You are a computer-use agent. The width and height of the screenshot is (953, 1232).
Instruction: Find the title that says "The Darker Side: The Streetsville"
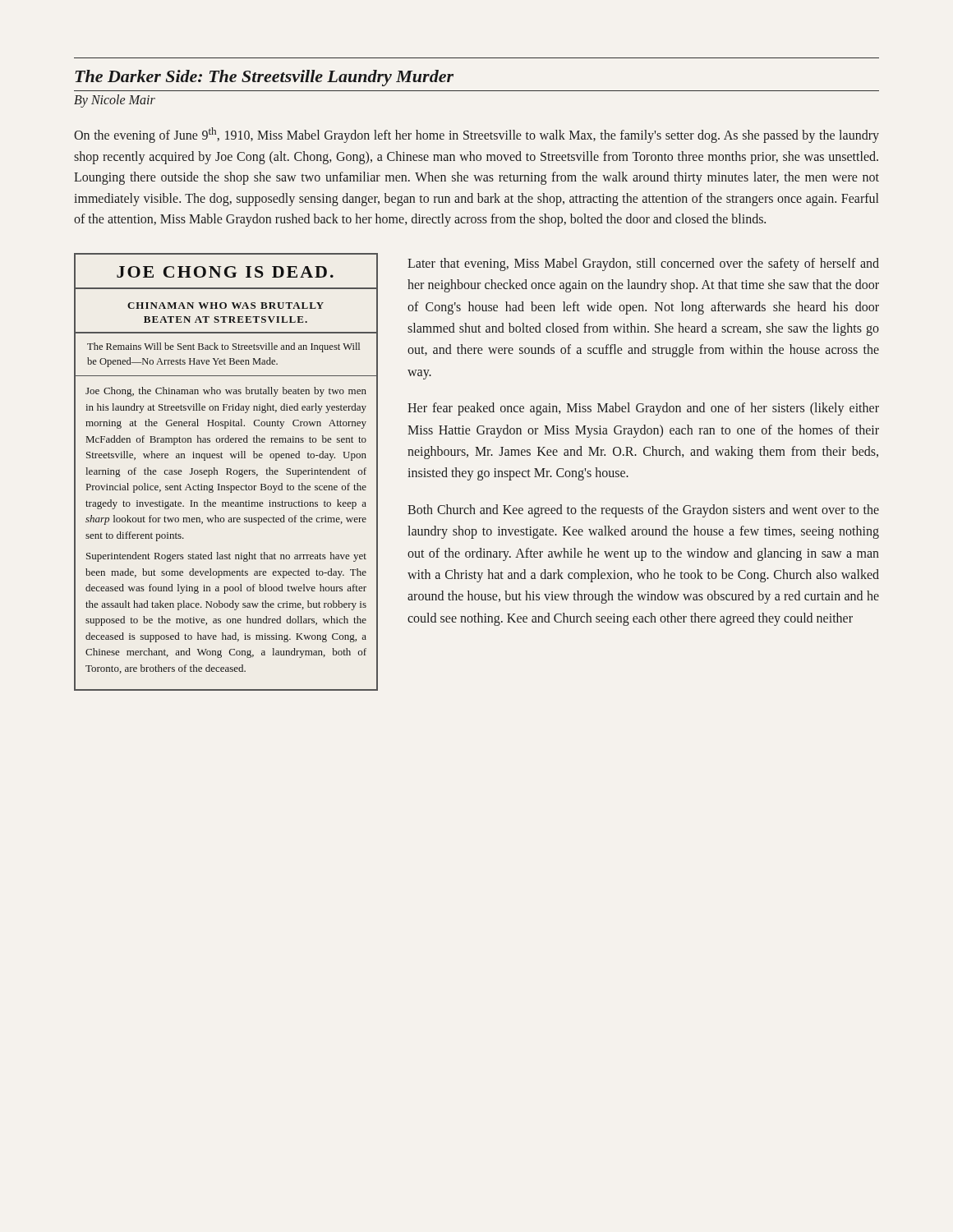click(476, 82)
